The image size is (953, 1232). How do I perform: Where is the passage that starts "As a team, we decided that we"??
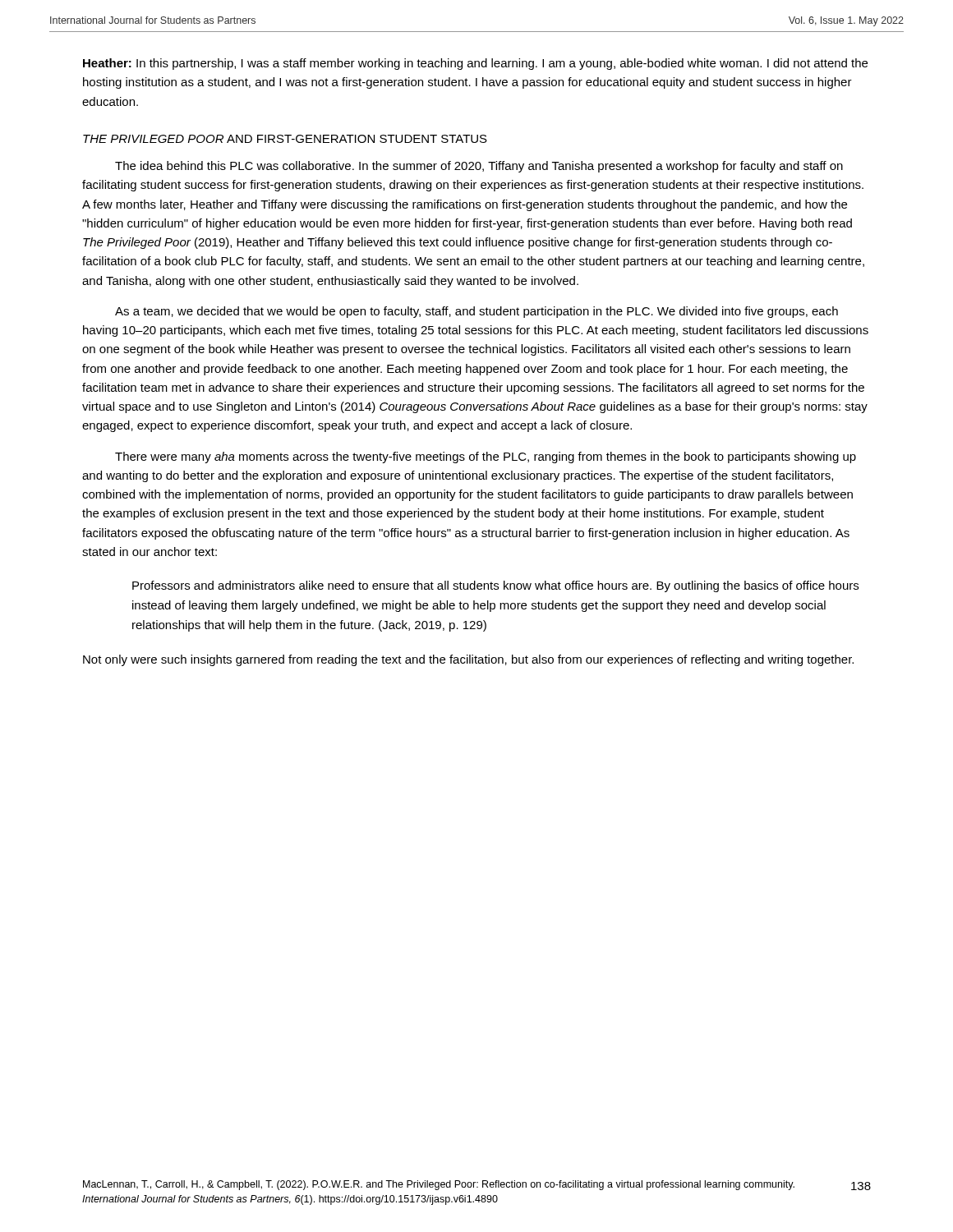pos(476,368)
